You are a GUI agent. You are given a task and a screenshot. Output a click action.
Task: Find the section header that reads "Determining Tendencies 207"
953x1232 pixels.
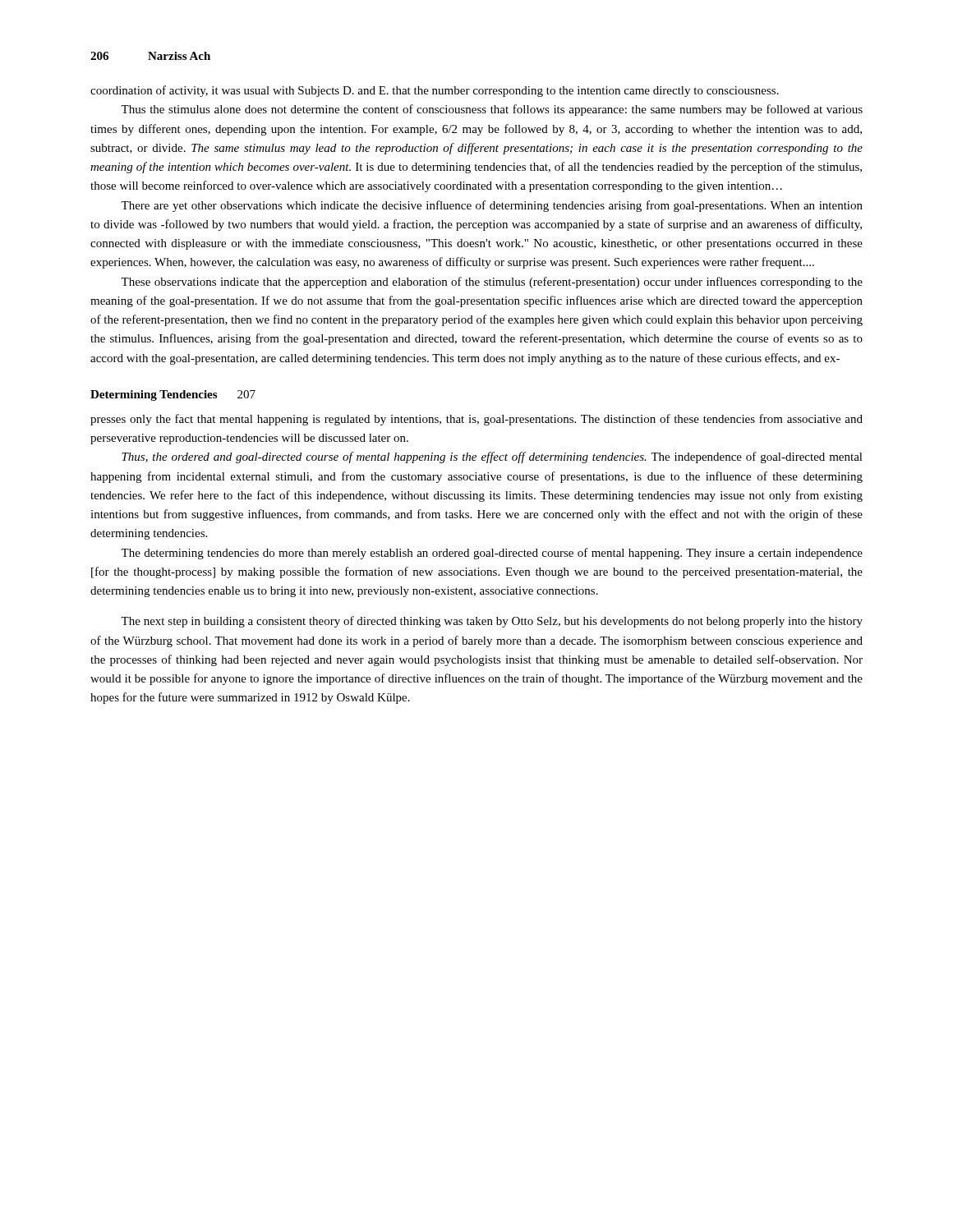pos(173,394)
